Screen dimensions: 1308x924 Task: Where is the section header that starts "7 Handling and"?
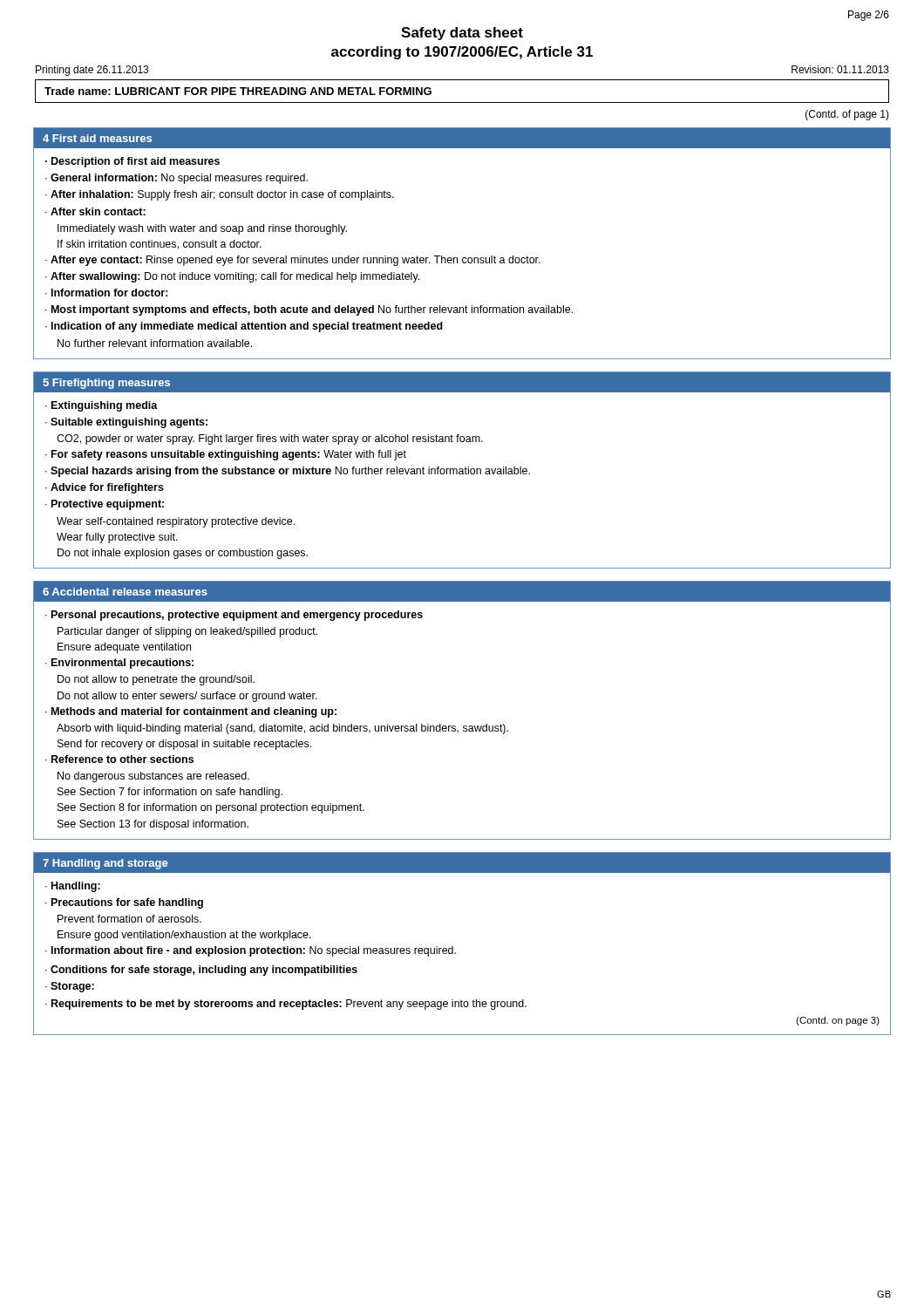pyautogui.click(x=105, y=863)
